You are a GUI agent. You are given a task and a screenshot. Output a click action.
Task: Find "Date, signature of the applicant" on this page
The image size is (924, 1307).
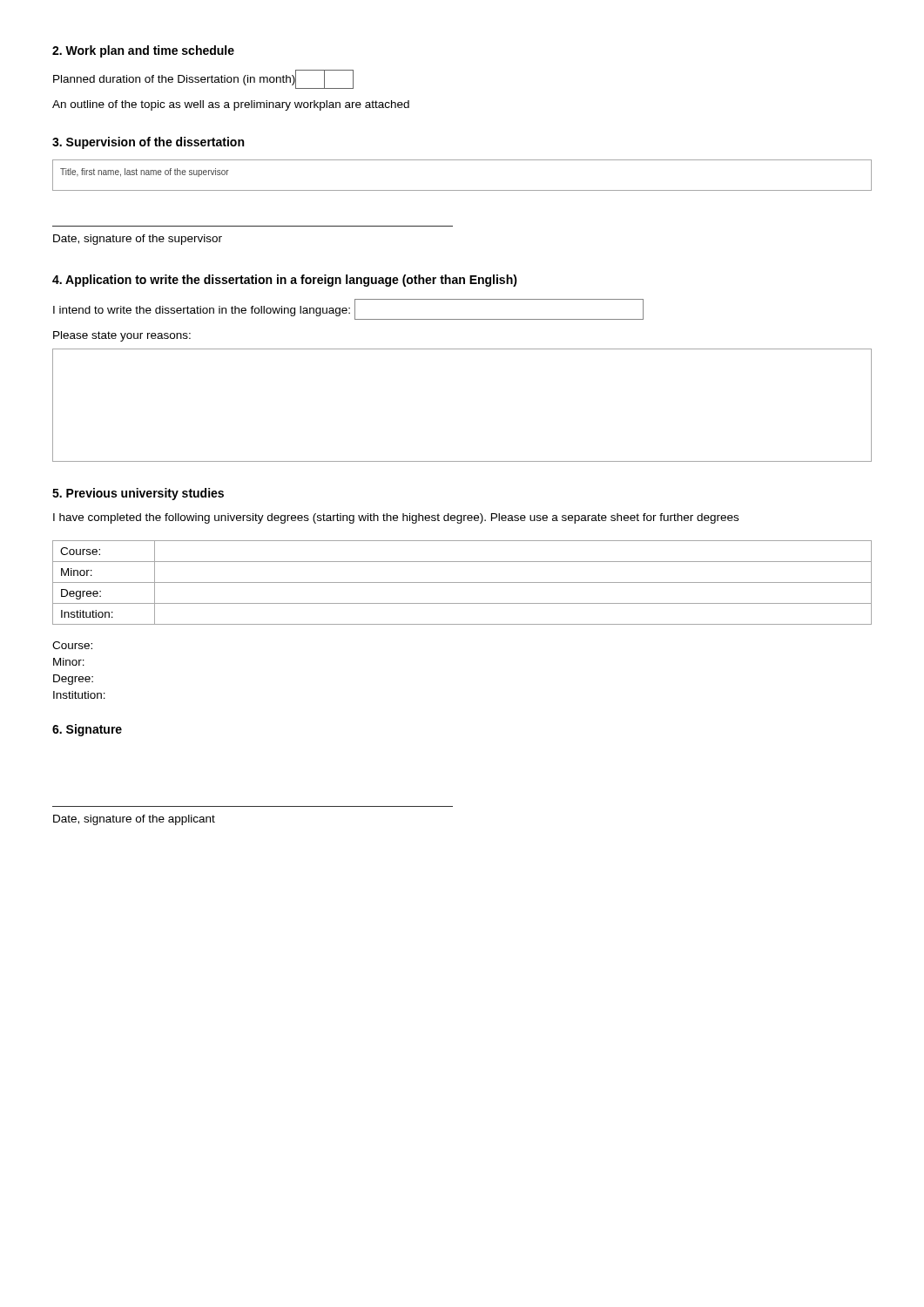coord(134,819)
